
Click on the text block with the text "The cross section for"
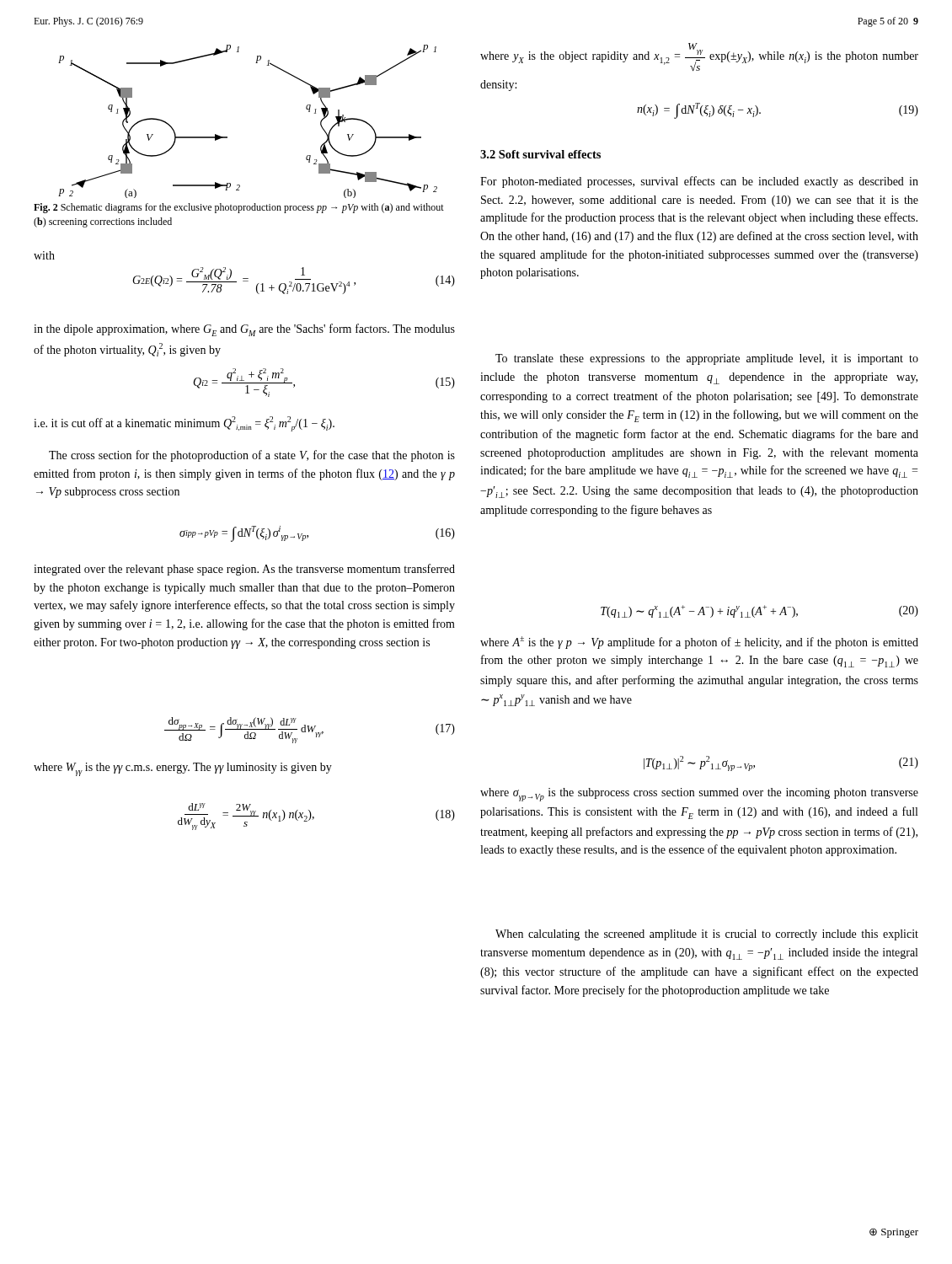click(x=244, y=474)
